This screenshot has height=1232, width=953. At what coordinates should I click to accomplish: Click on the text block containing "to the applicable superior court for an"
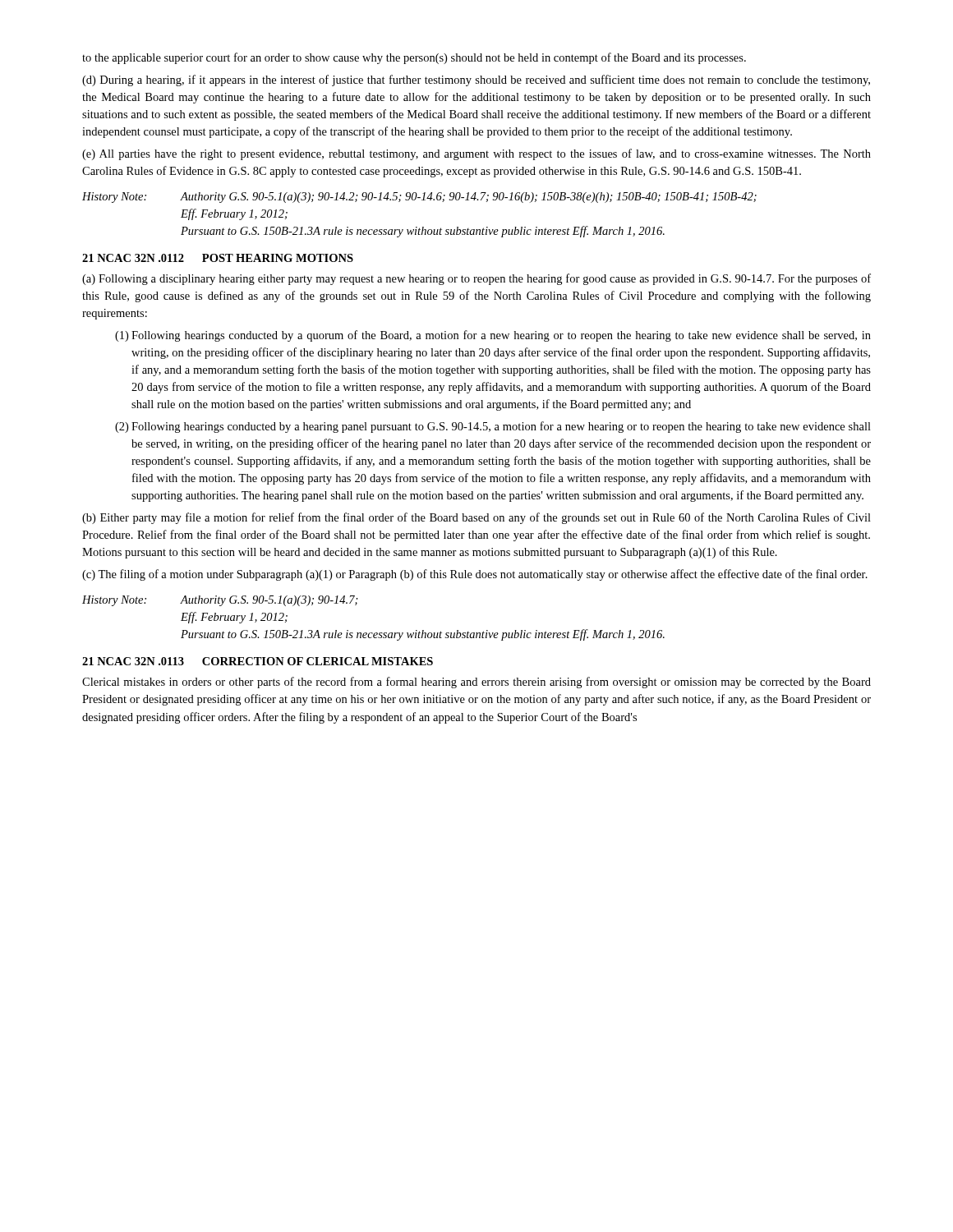(476, 58)
